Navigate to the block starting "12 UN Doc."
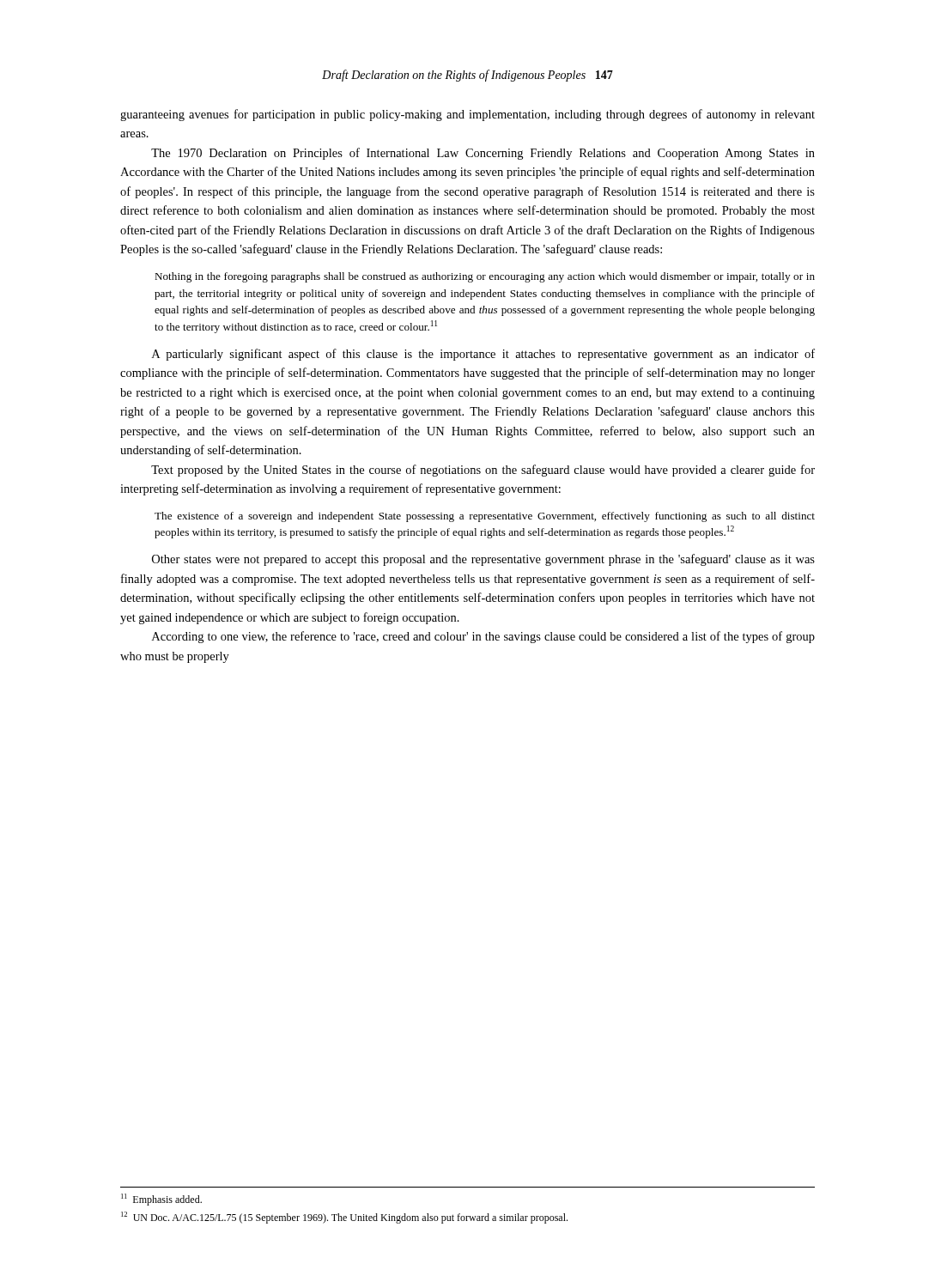This screenshot has height=1288, width=935. click(x=344, y=1217)
